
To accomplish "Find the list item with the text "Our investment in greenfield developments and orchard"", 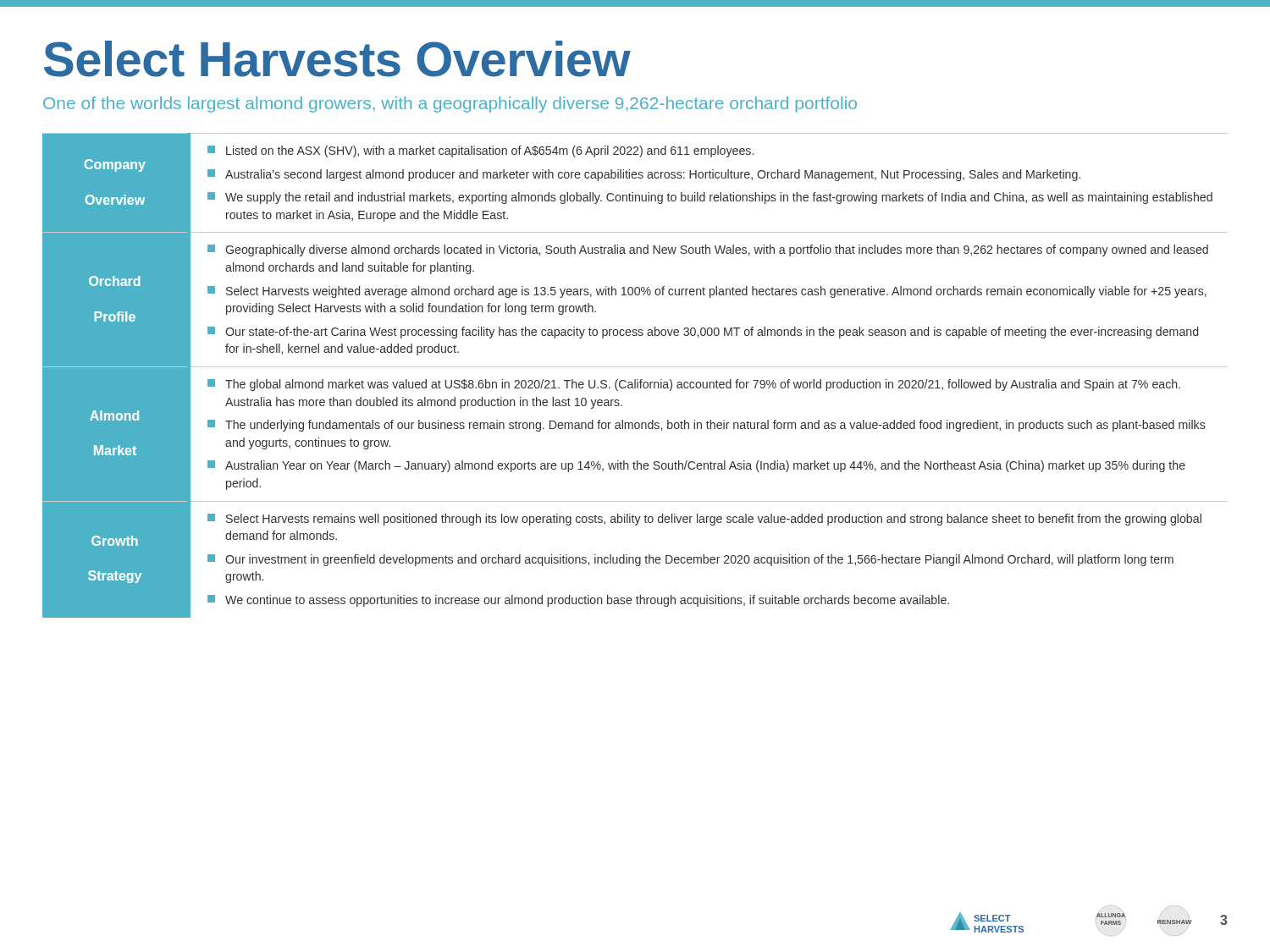I will [x=711, y=568].
